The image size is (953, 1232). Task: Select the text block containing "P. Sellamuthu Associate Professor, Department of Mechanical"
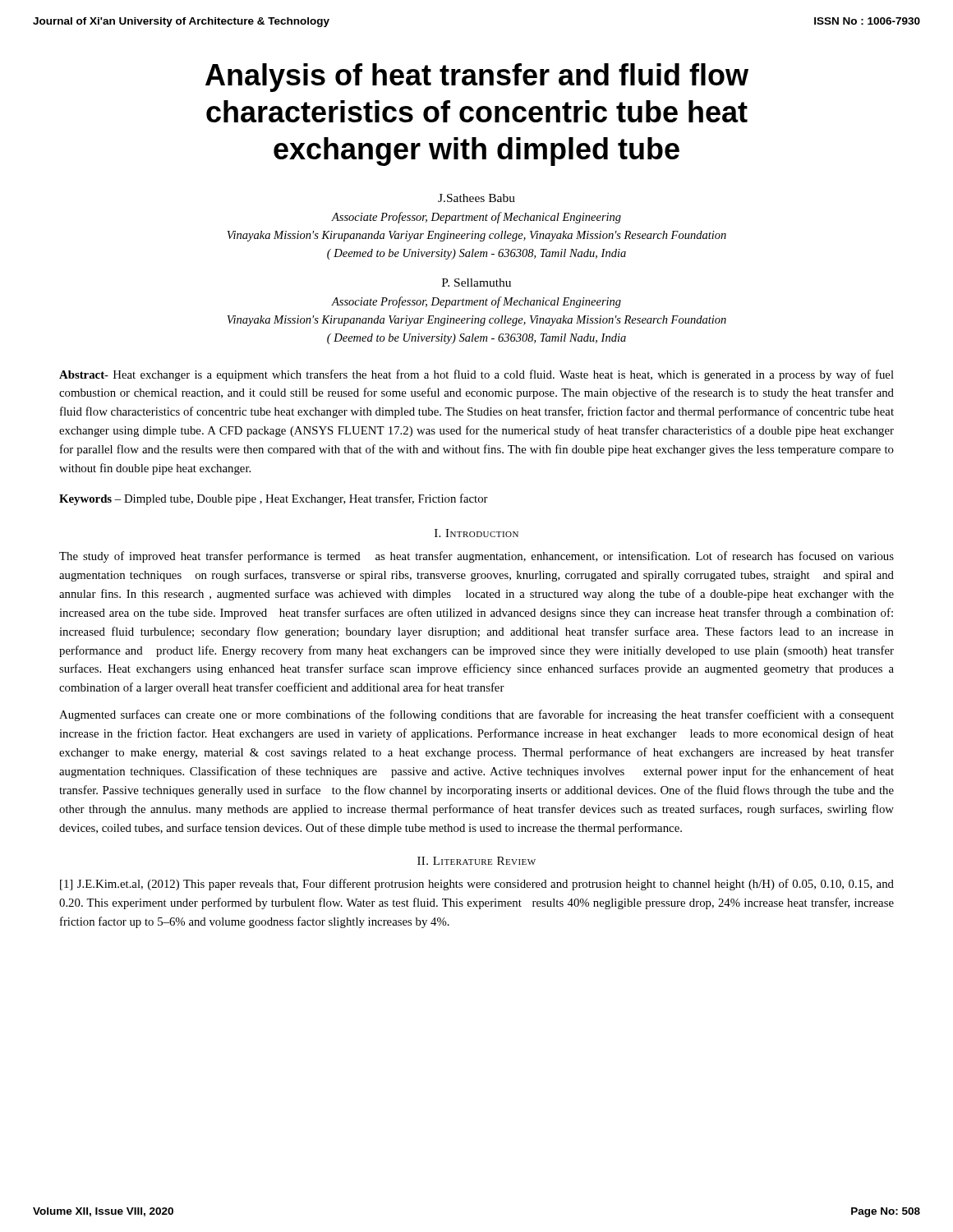click(476, 311)
